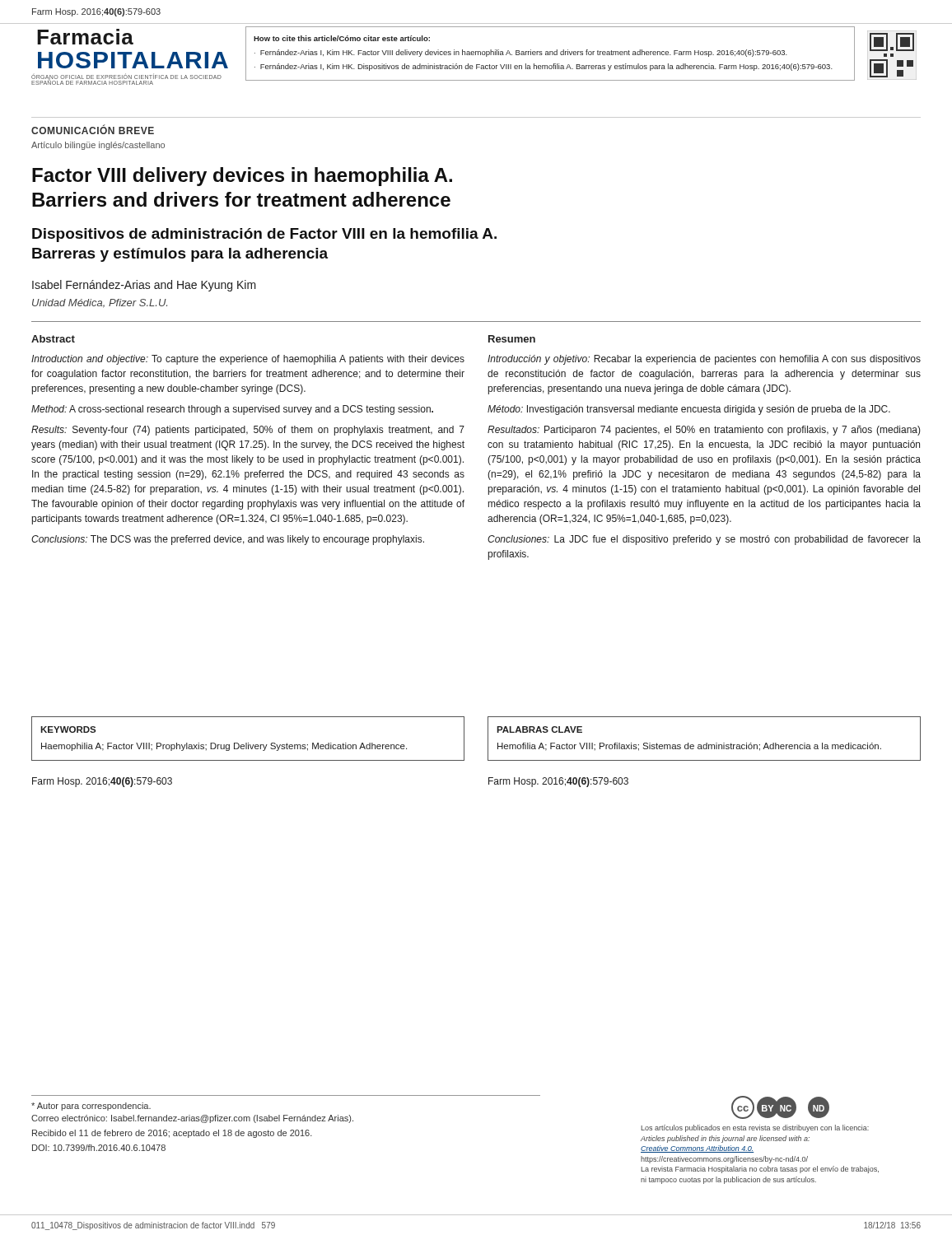952x1235 pixels.
Task: Locate the footnote that says "Autor para correspondencia."
Action: [x=286, y=1127]
